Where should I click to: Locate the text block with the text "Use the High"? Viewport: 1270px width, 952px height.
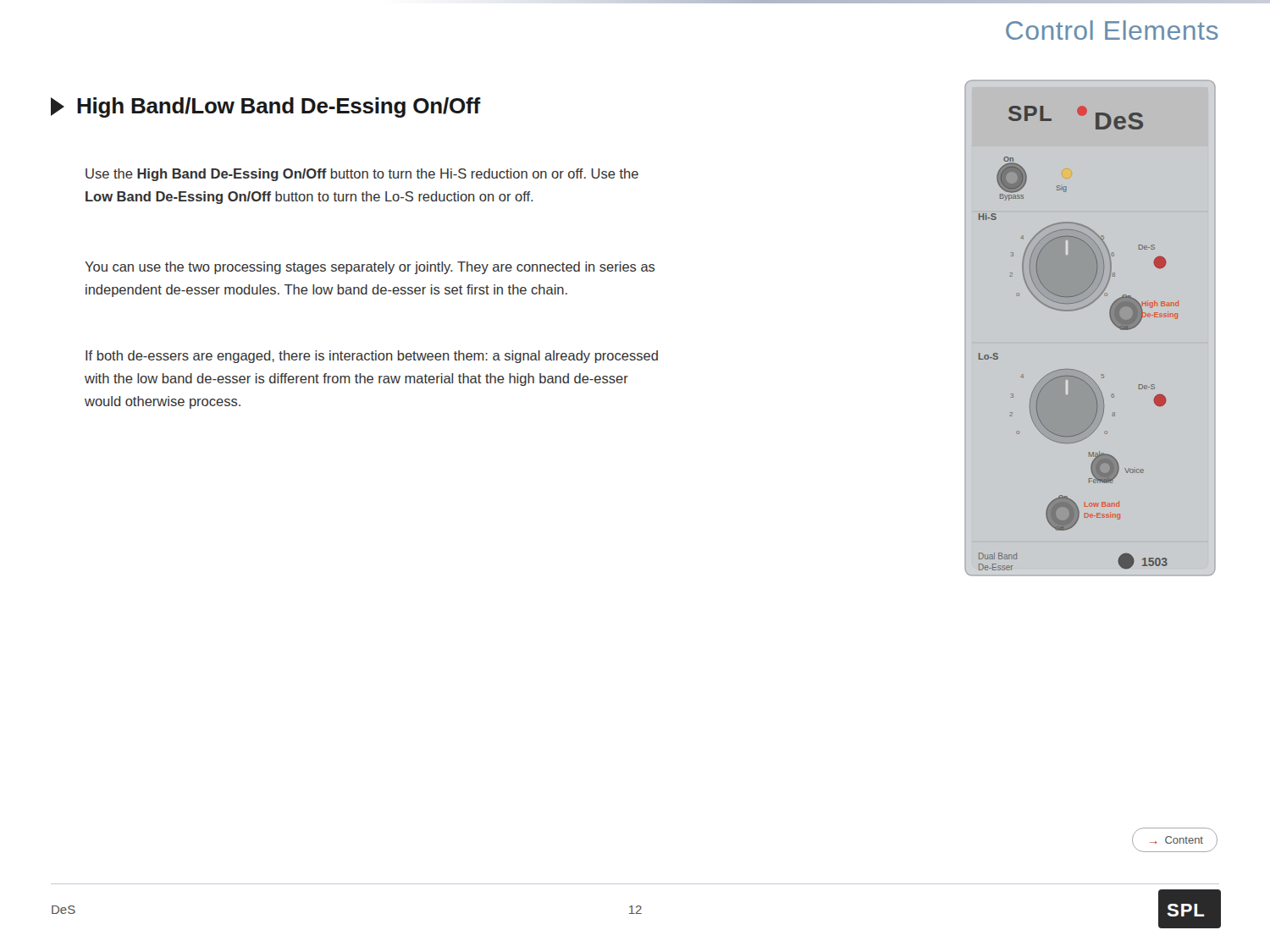coord(373,185)
